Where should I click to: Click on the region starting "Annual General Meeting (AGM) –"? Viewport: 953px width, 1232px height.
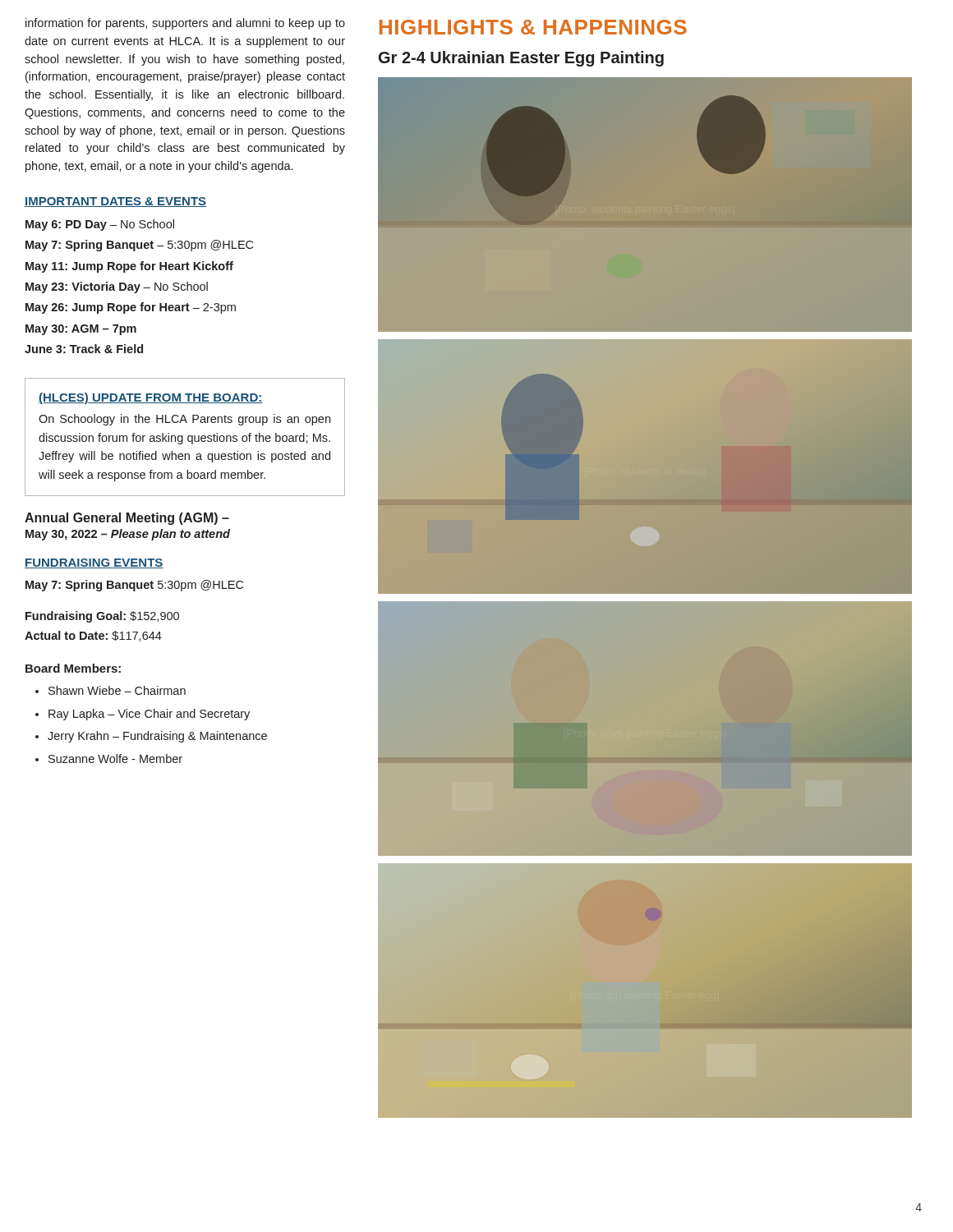(127, 518)
